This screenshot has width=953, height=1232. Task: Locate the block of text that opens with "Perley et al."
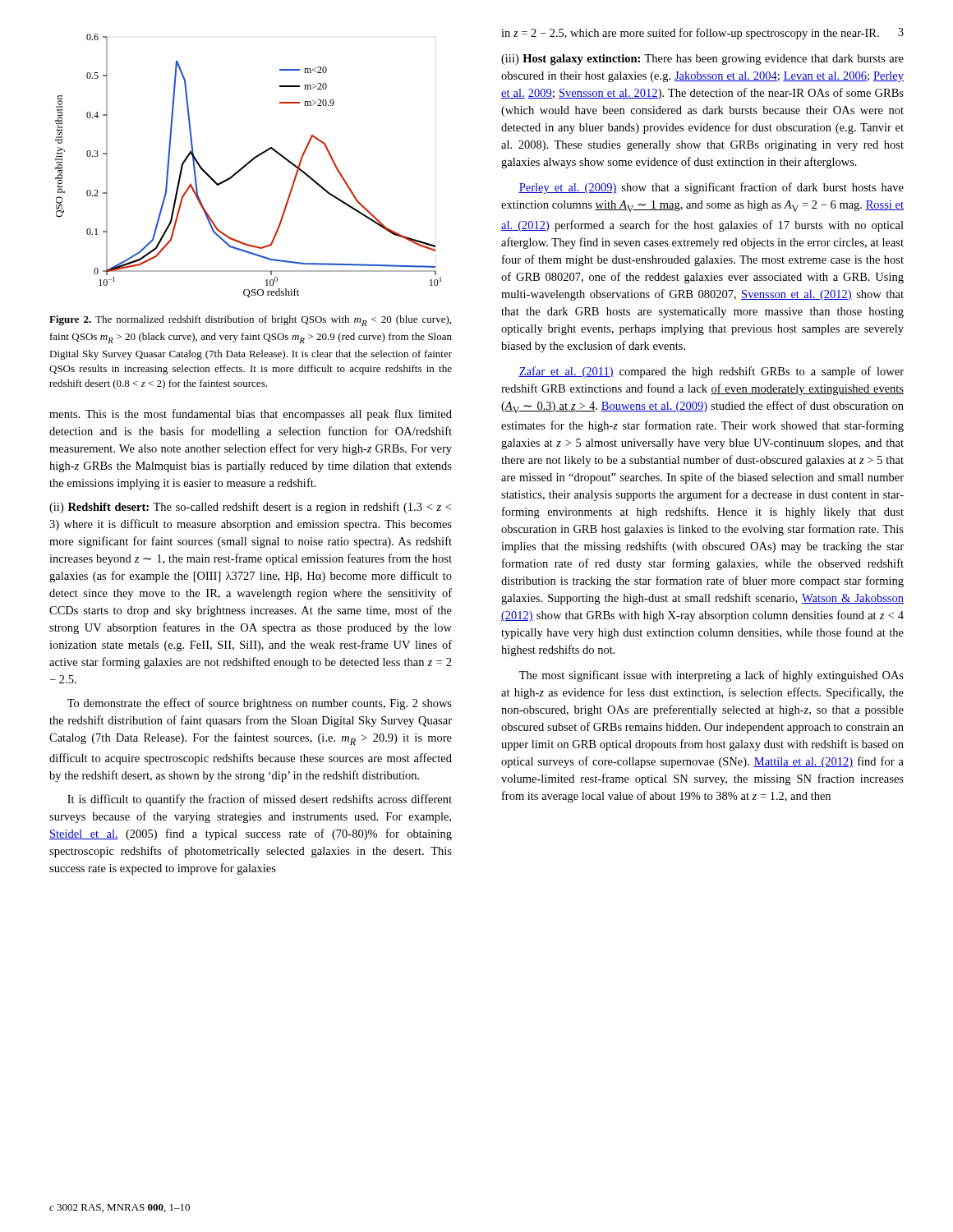click(x=702, y=267)
